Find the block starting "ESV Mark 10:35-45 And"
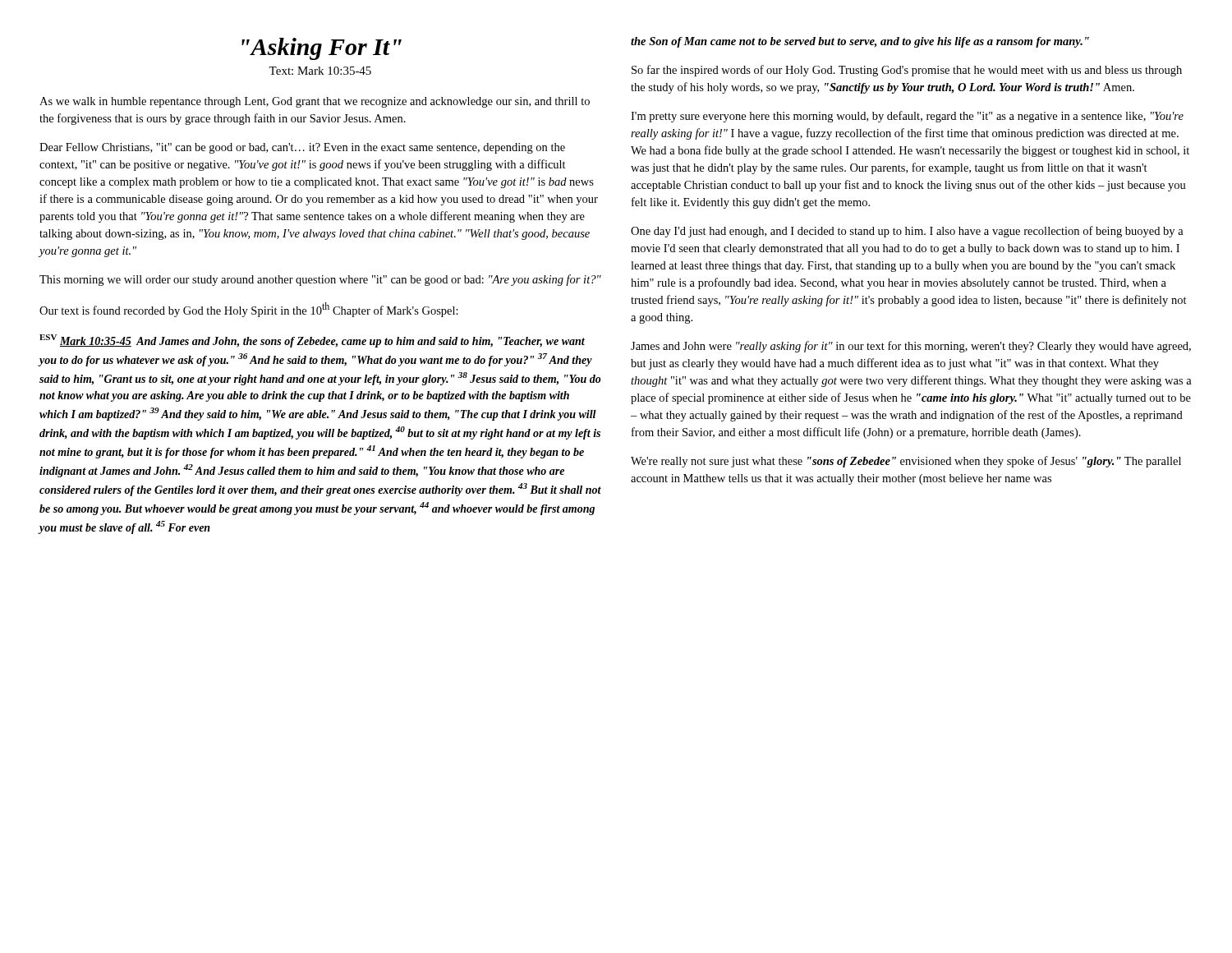 pos(320,433)
